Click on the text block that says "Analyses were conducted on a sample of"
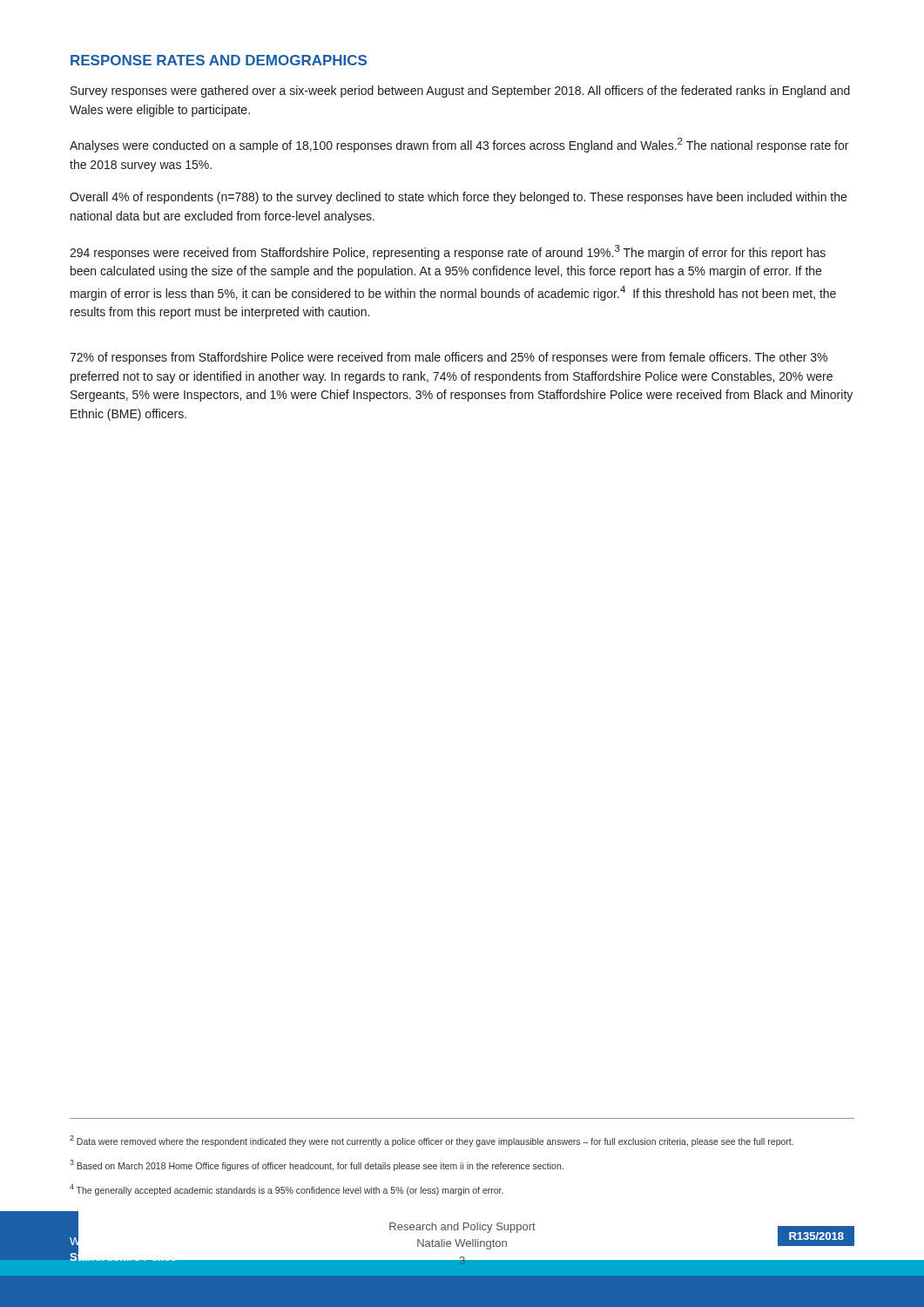Viewport: 924px width, 1307px height. (462, 154)
